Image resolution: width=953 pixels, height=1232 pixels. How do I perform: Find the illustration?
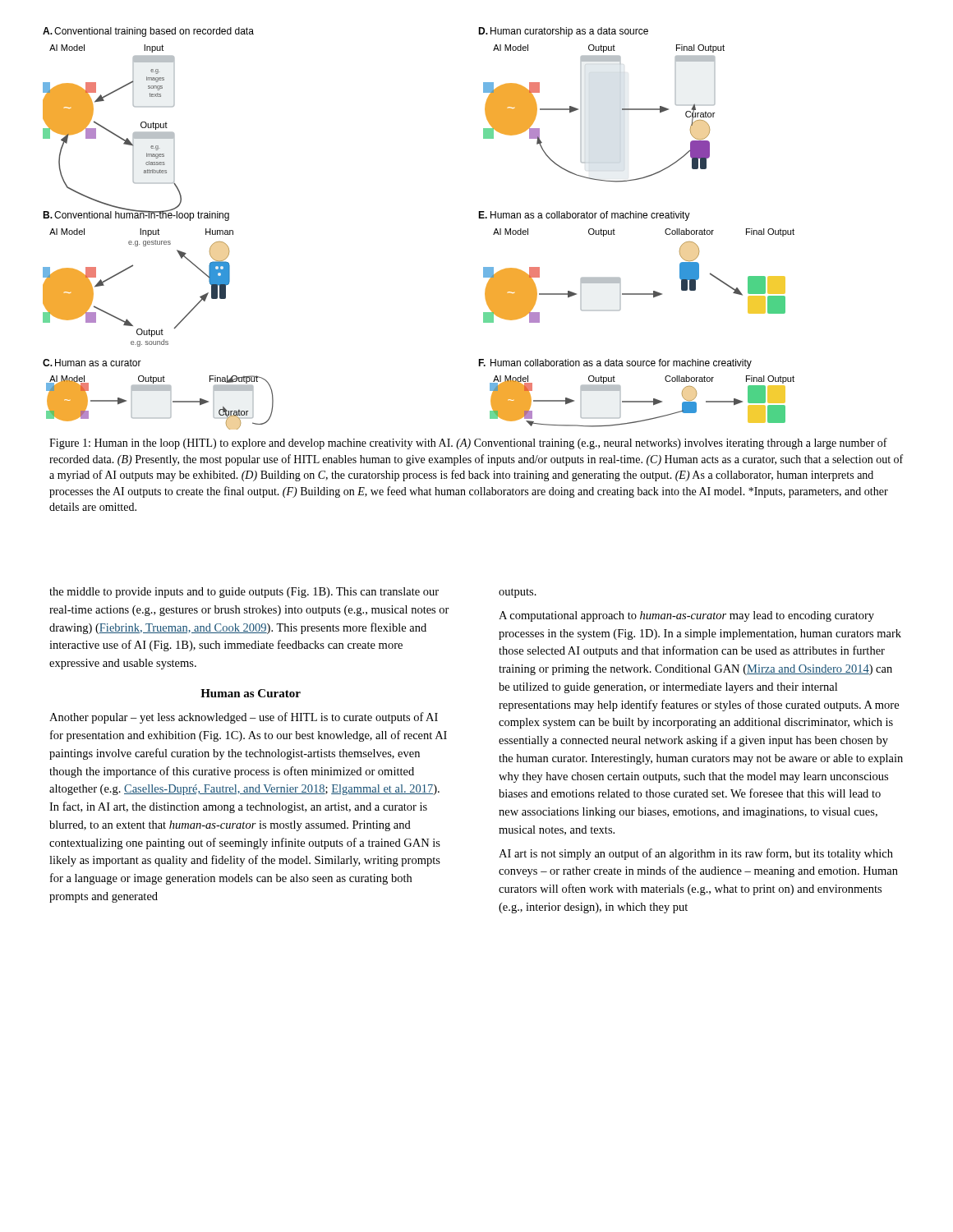[478, 226]
